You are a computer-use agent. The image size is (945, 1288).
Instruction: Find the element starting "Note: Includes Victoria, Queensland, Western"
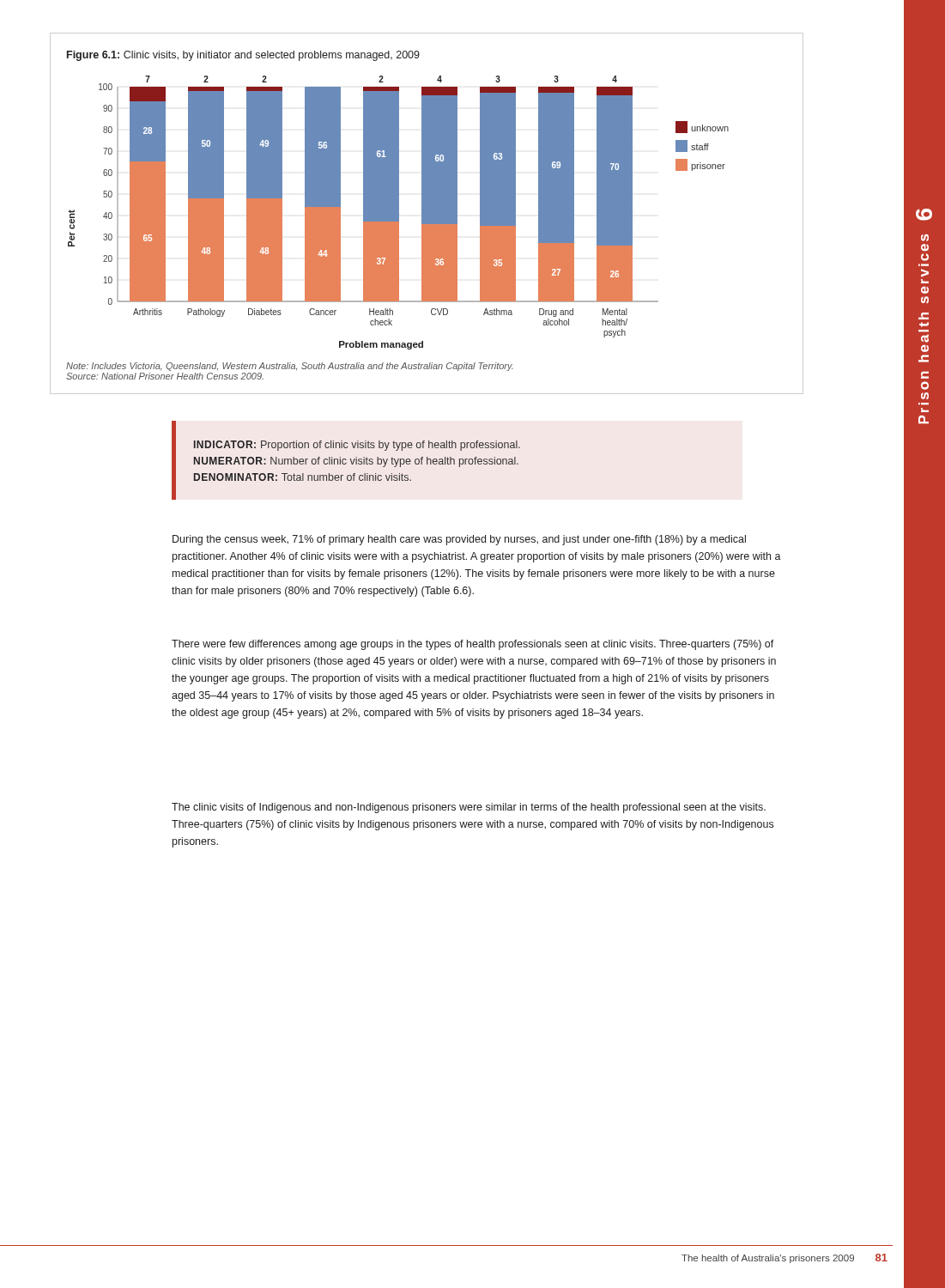[290, 371]
